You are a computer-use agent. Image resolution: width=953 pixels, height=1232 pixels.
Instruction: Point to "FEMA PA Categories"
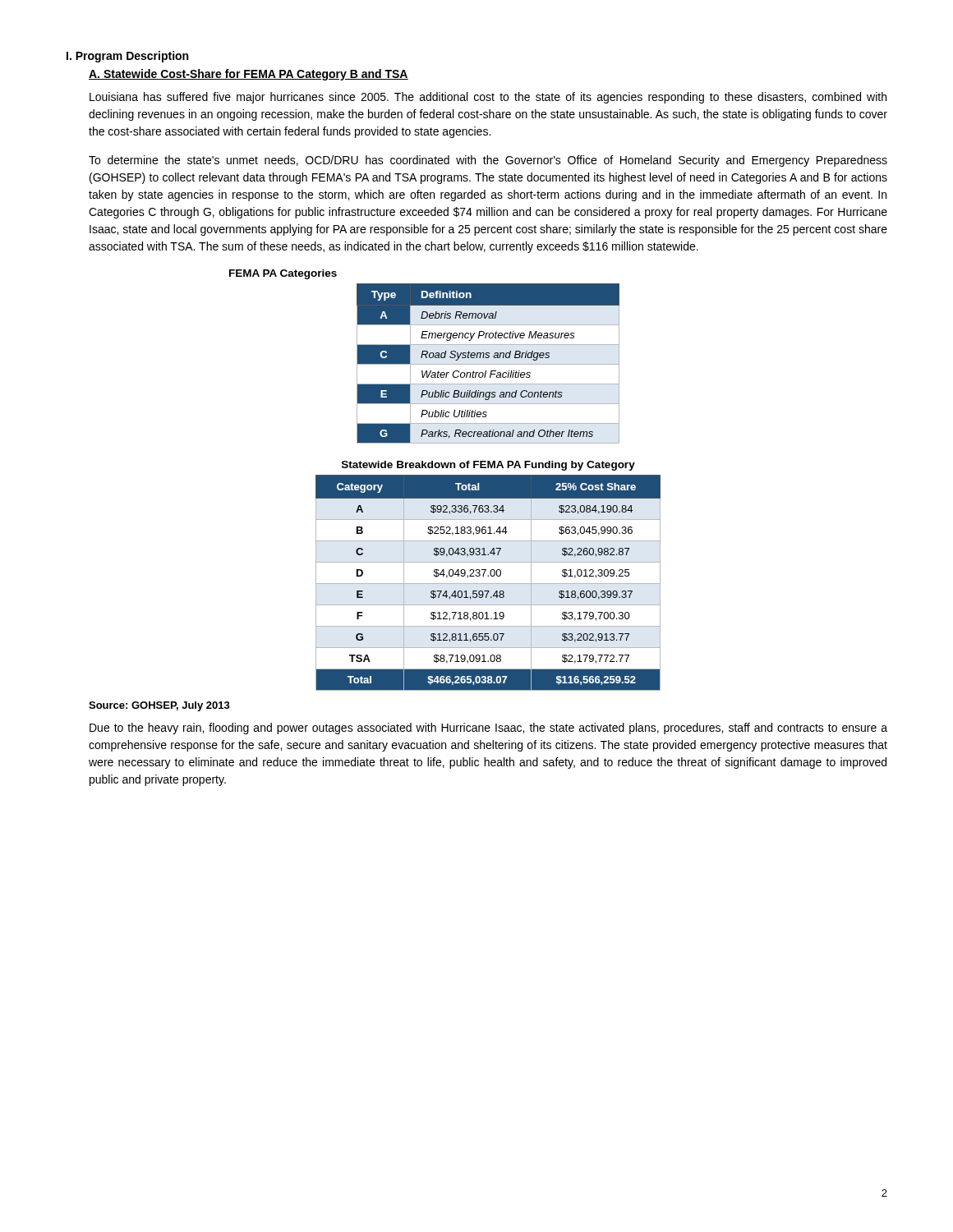tap(283, 273)
